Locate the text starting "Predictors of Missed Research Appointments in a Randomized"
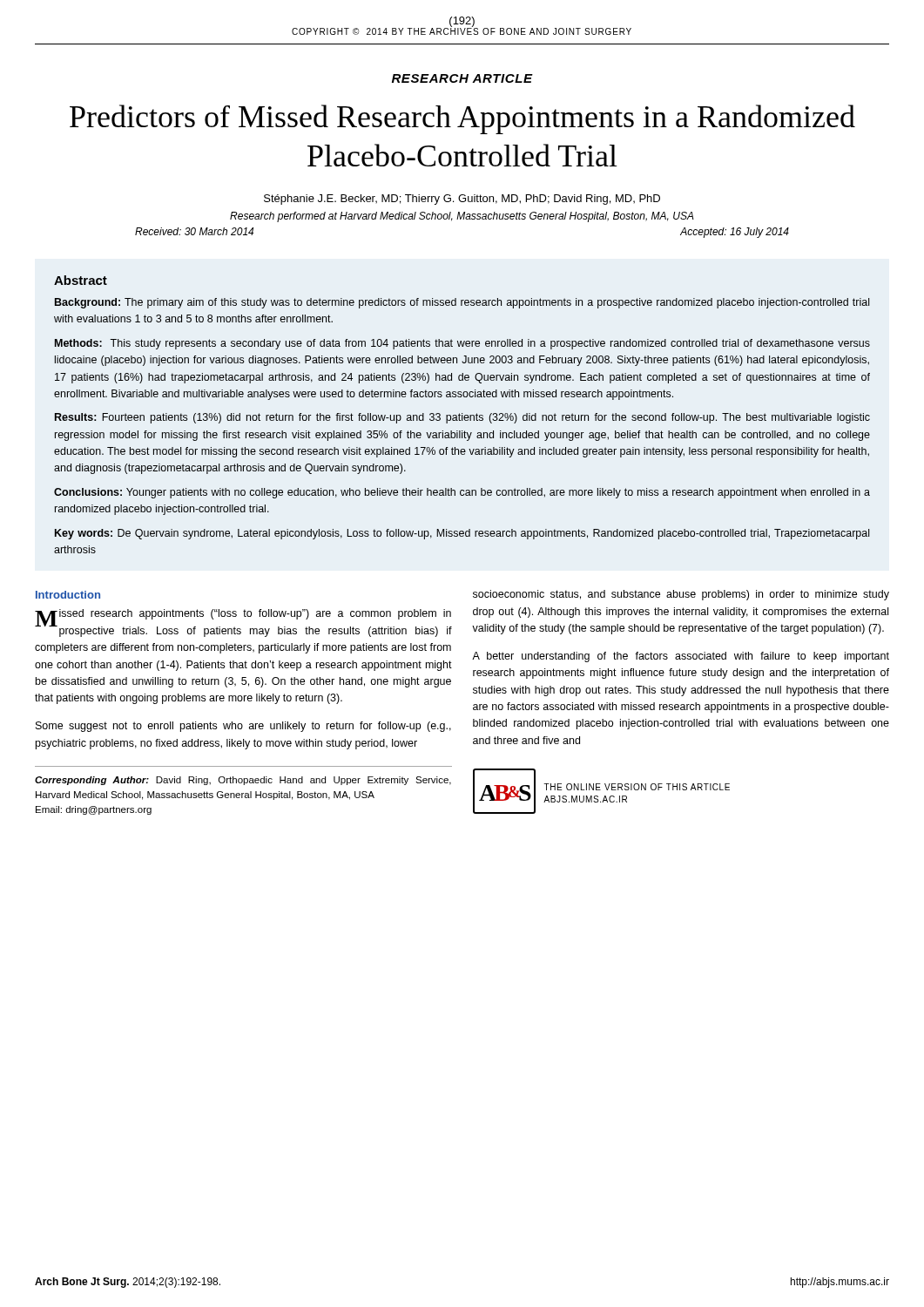Viewport: 924px width, 1307px height. tap(462, 137)
